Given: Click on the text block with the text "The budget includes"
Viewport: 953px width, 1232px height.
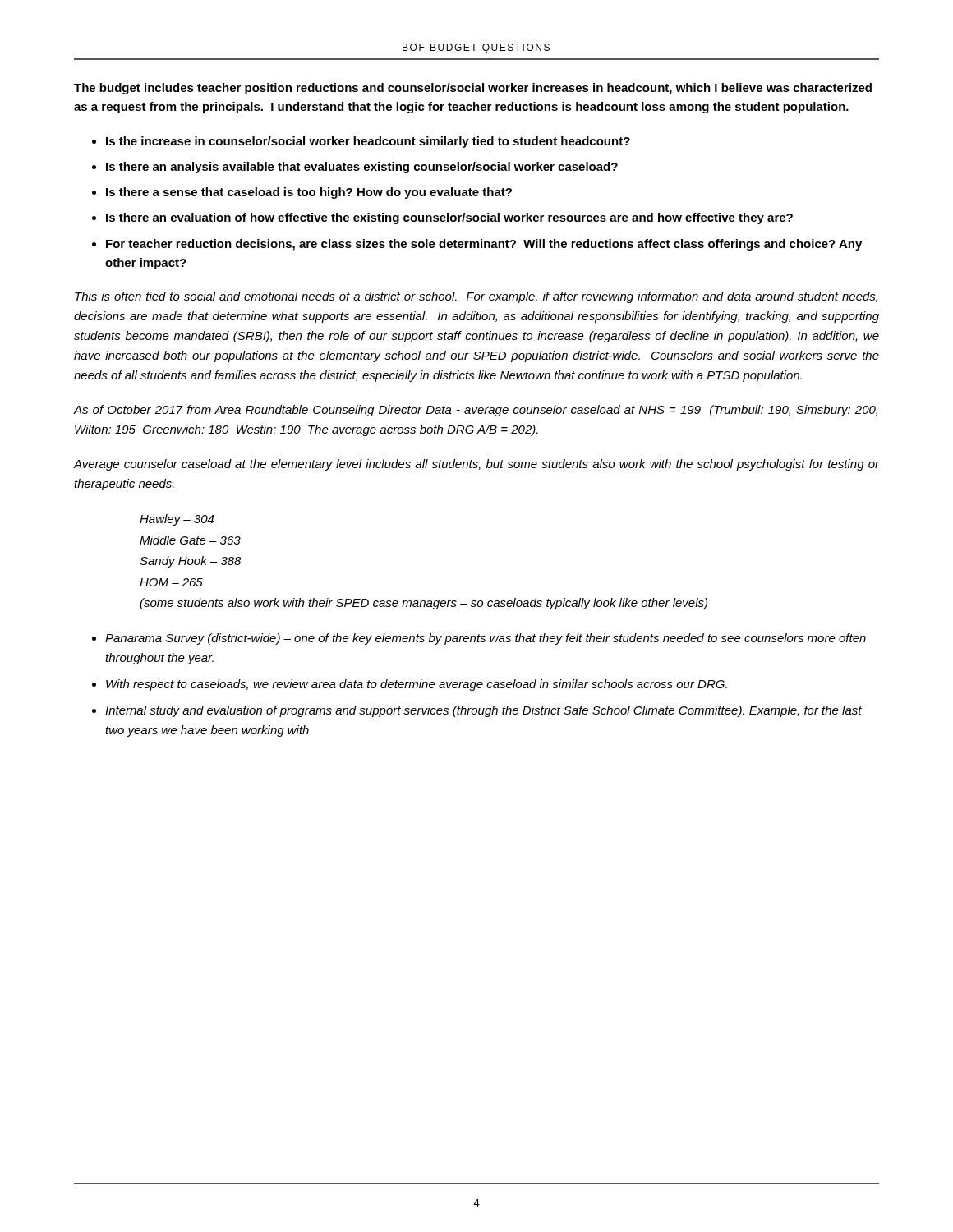Looking at the screenshot, I should (x=473, y=97).
